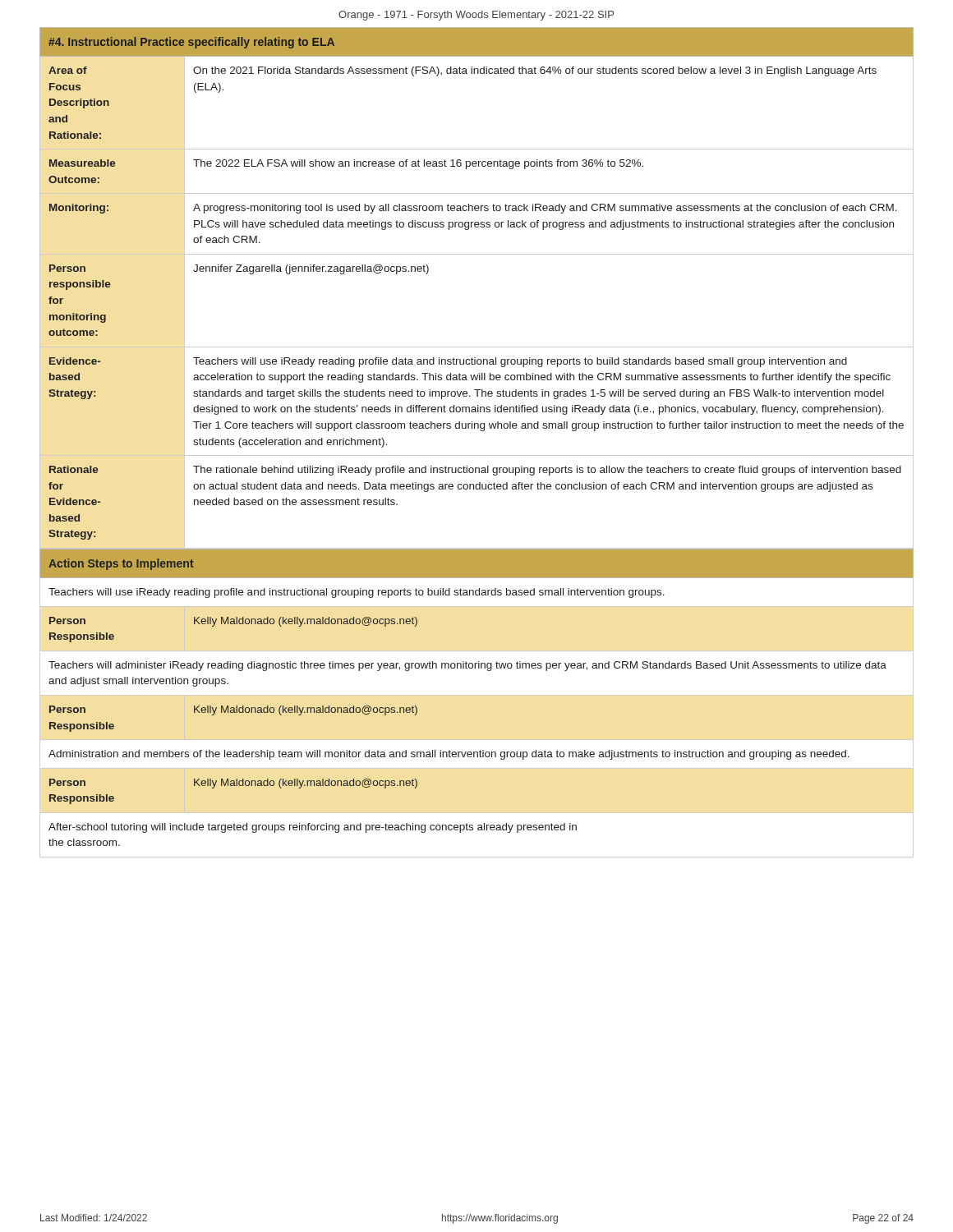Find the table that mentions "Personresponsibleformonitoringoutcome: Jennifer Zagarella (jennifer.zagarella@ocps.net)"
This screenshot has height=1232, width=953.
pos(476,300)
